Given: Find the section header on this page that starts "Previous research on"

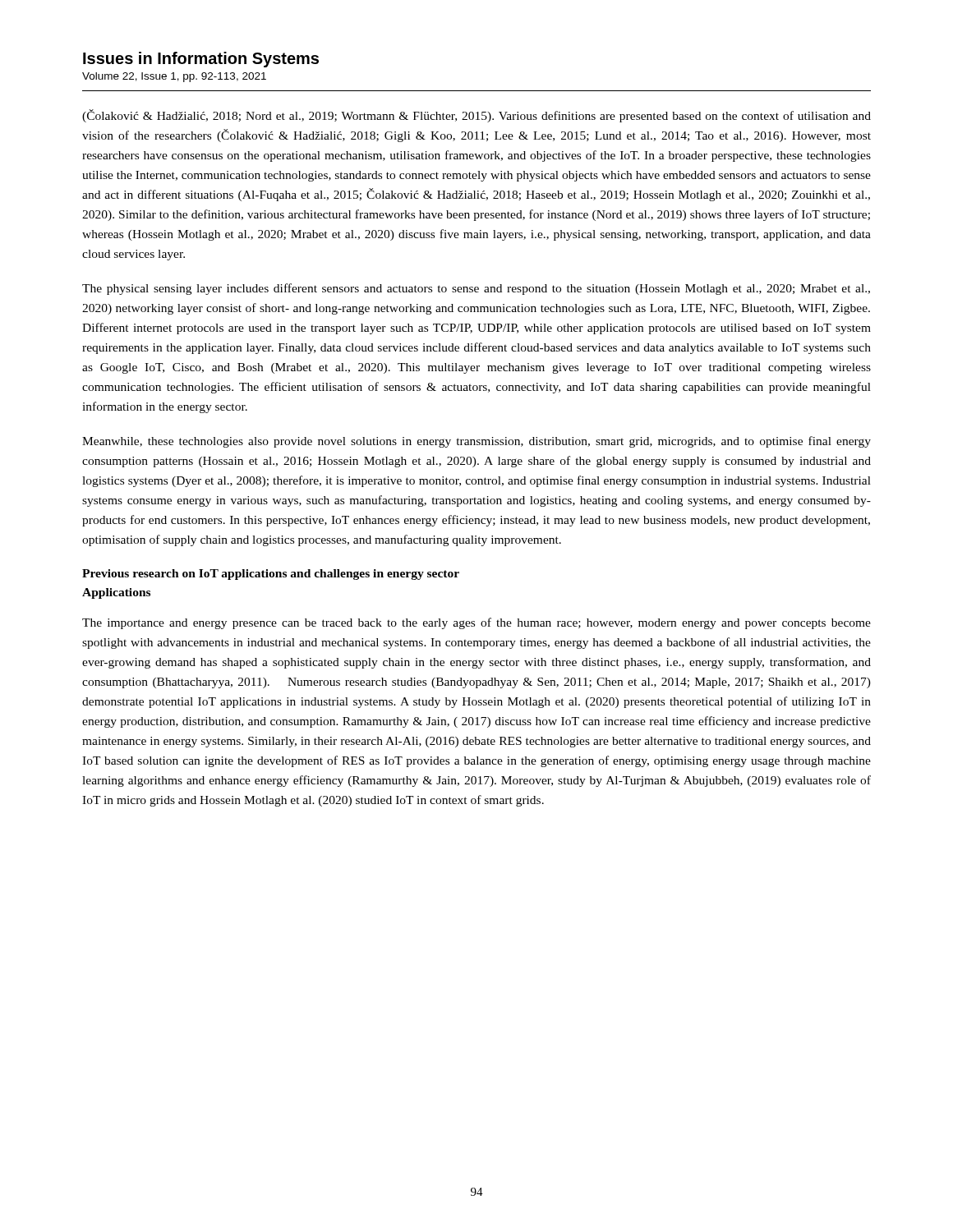Looking at the screenshot, I should click(x=271, y=582).
